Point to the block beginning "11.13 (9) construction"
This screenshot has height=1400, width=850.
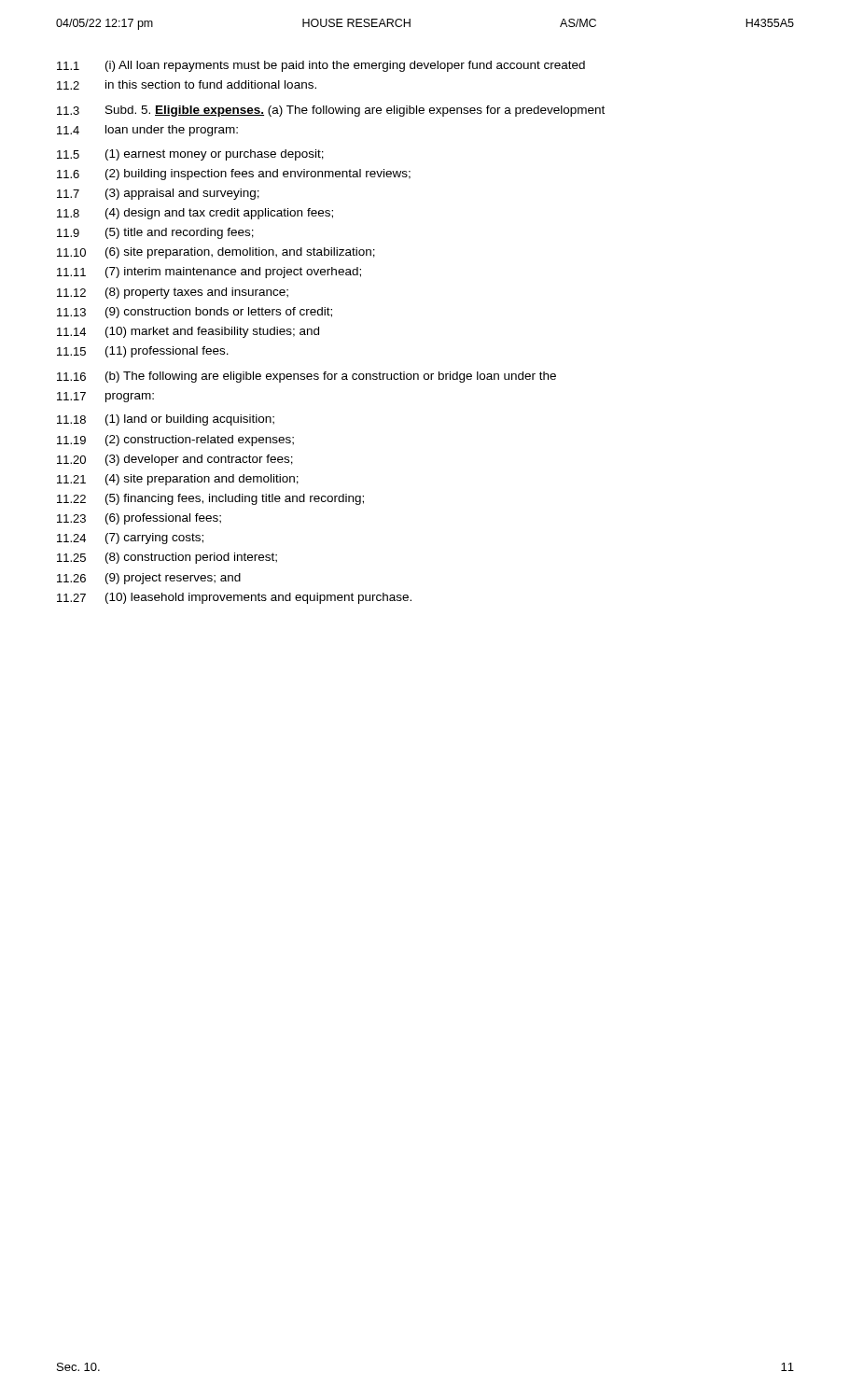pos(195,313)
